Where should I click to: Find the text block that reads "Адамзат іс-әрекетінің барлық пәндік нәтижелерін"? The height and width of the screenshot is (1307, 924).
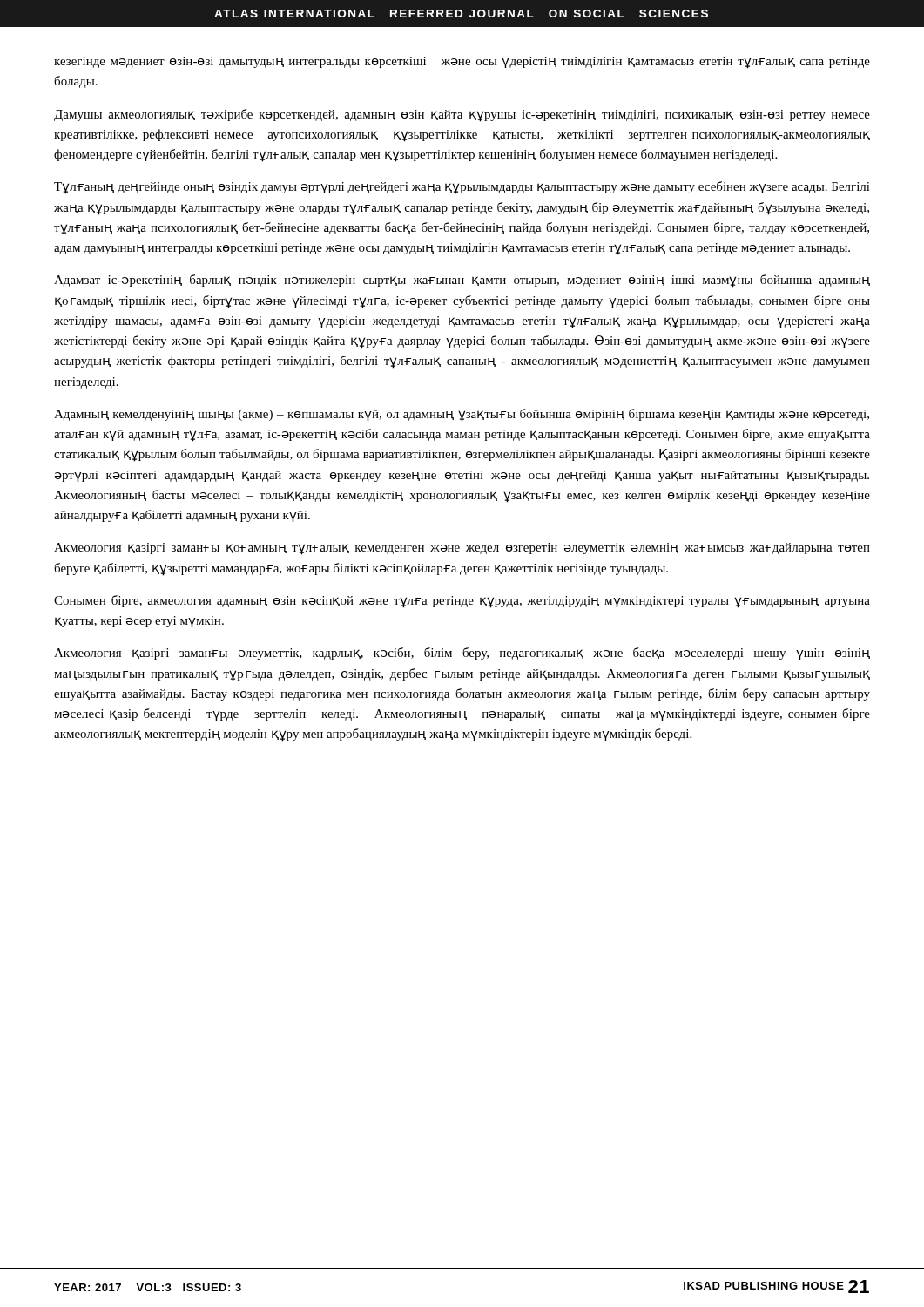[462, 331]
